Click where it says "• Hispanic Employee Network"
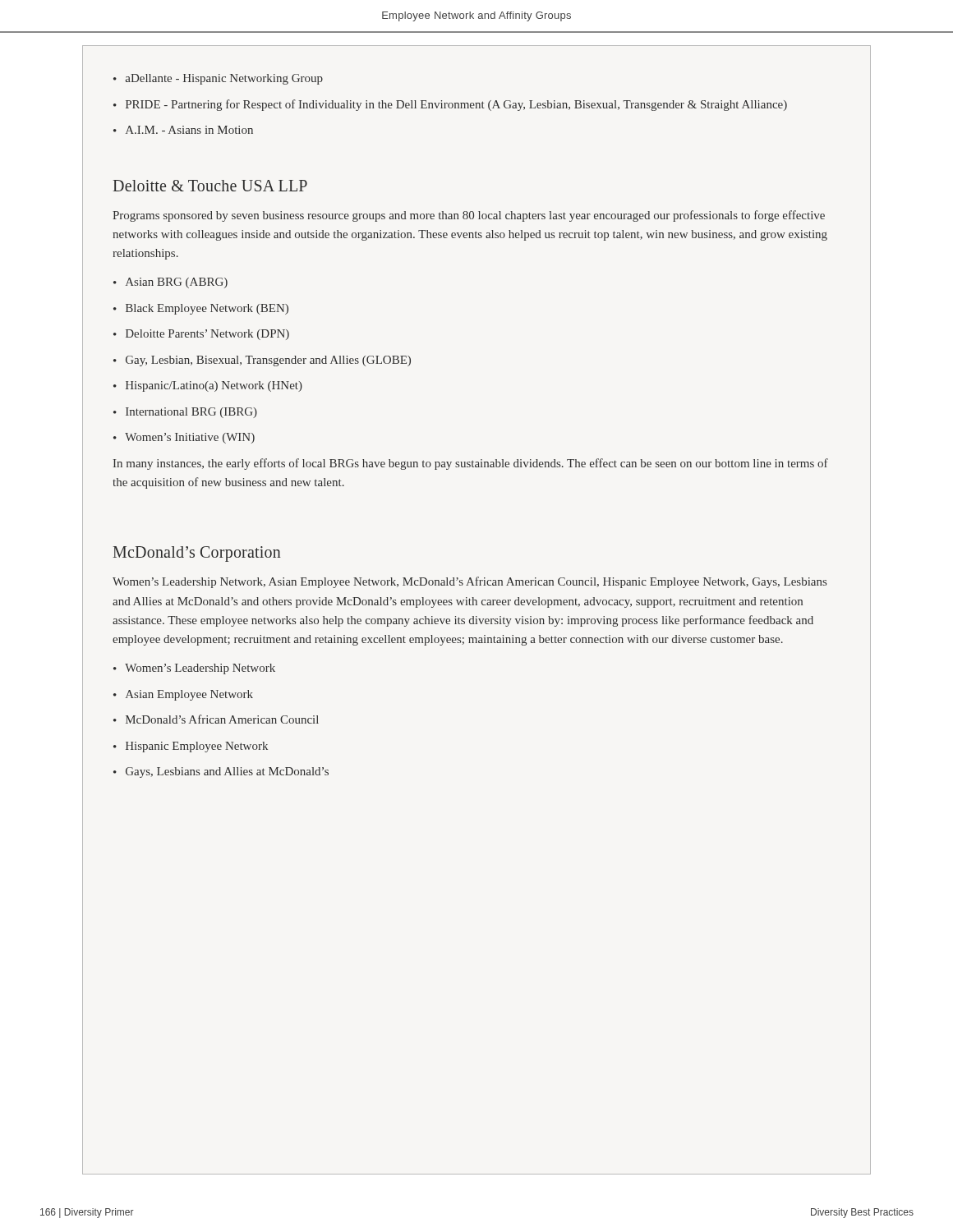Viewport: 953px width, 1232px height. point(190,746)
